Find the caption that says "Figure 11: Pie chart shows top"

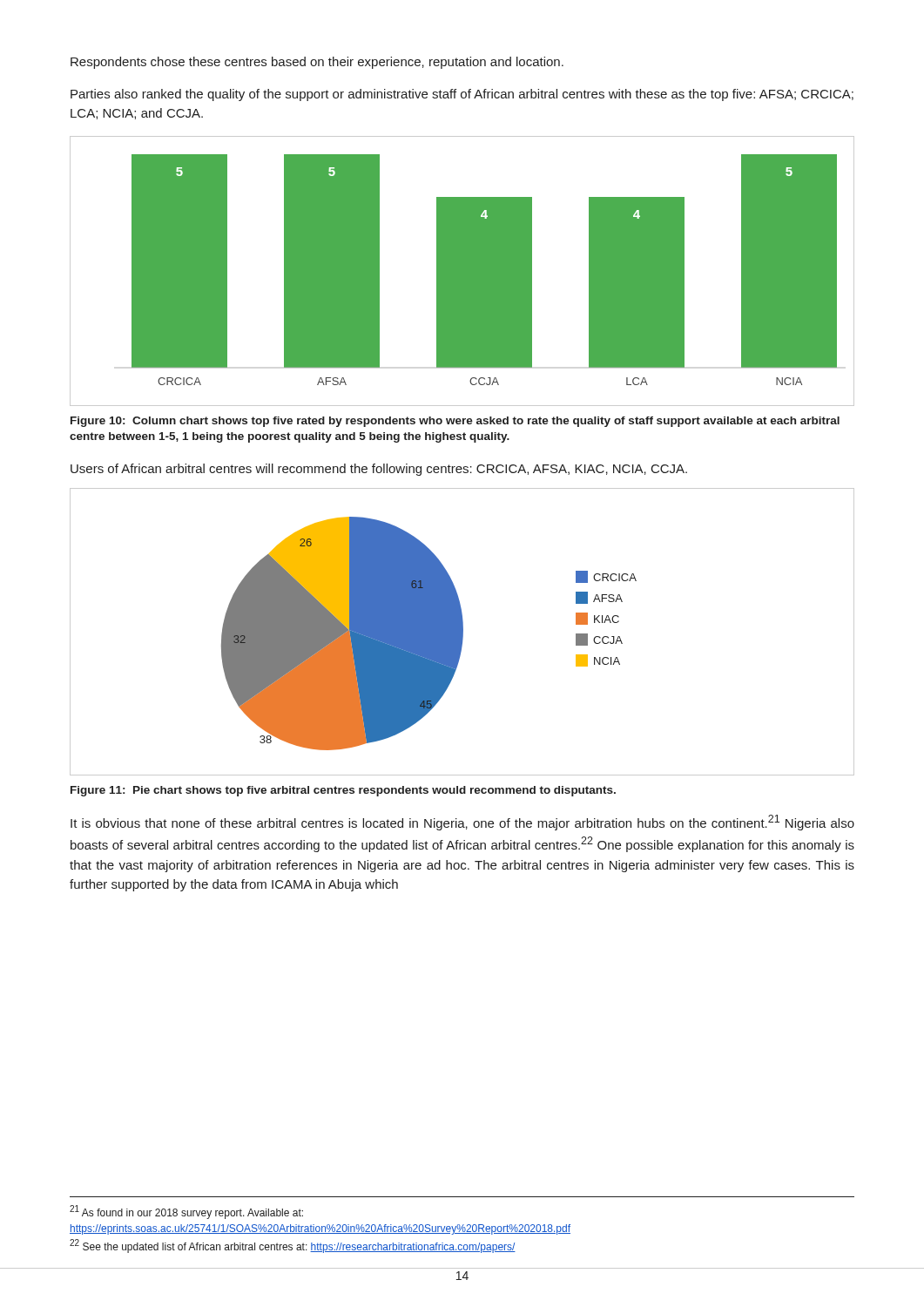[343, 790]
